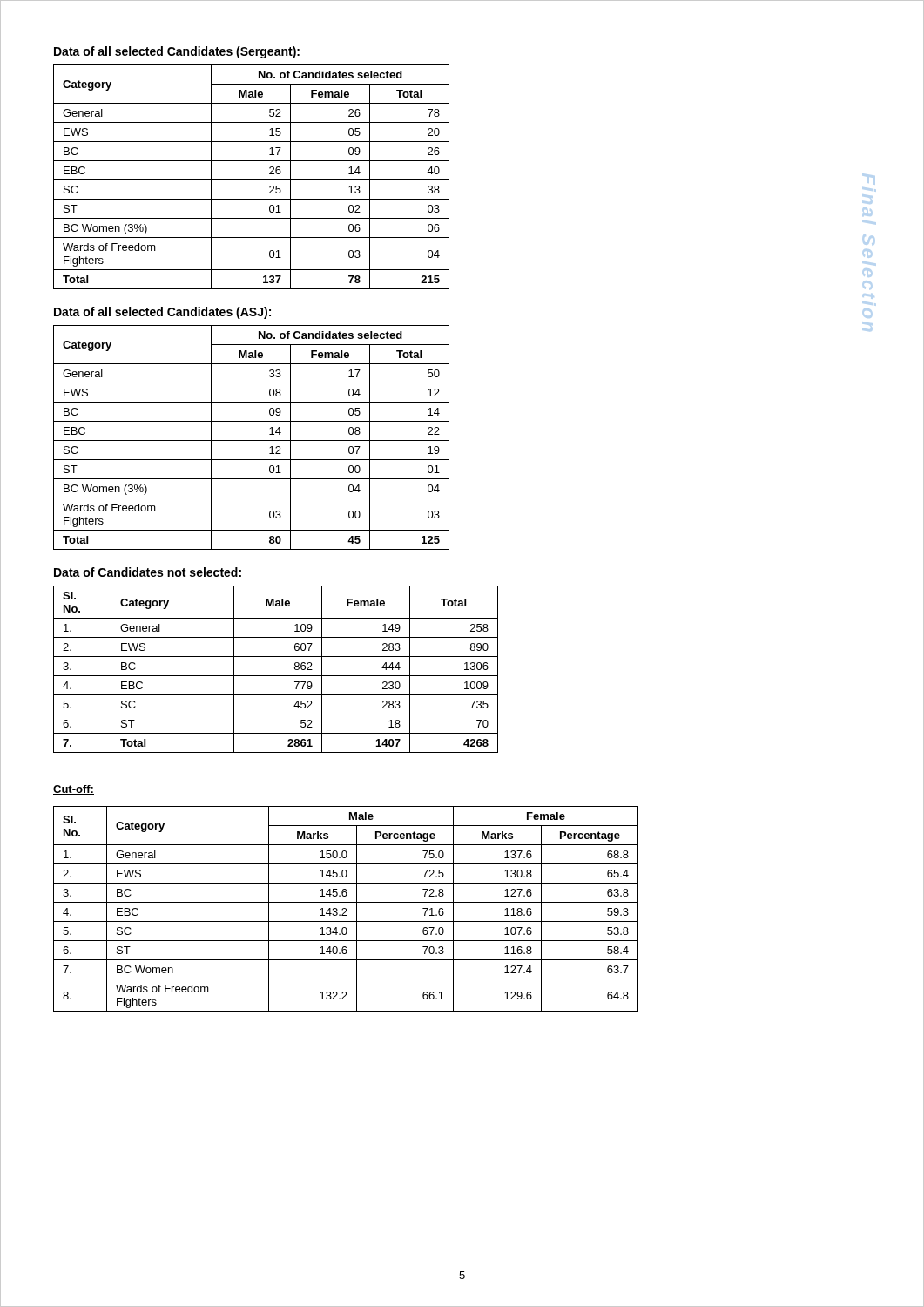Navigate to the passage starting "Data of Candidates not selected:"

click(148, 572)
